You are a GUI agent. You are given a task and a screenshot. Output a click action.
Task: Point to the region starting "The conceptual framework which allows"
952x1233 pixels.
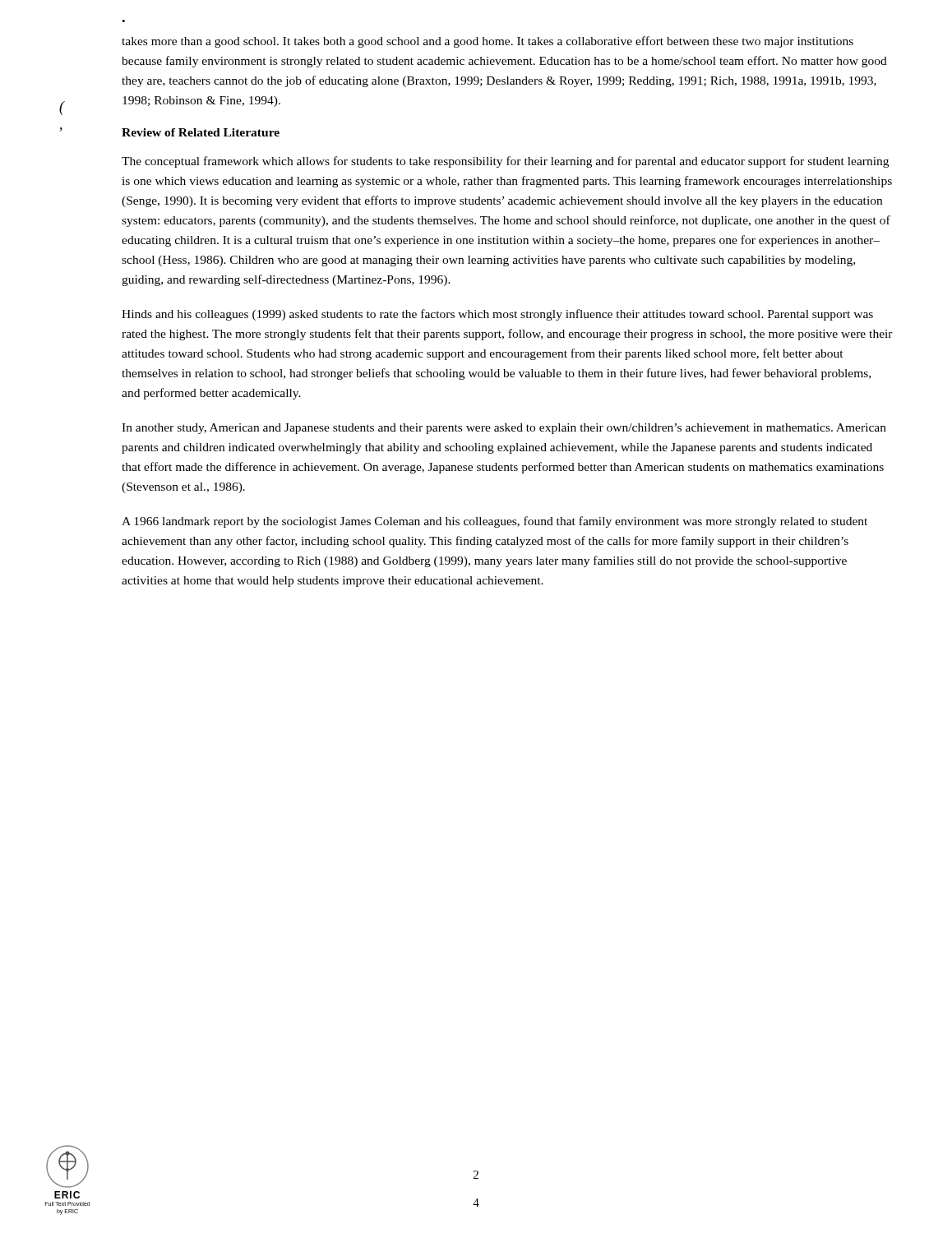(x=507, y=220)
